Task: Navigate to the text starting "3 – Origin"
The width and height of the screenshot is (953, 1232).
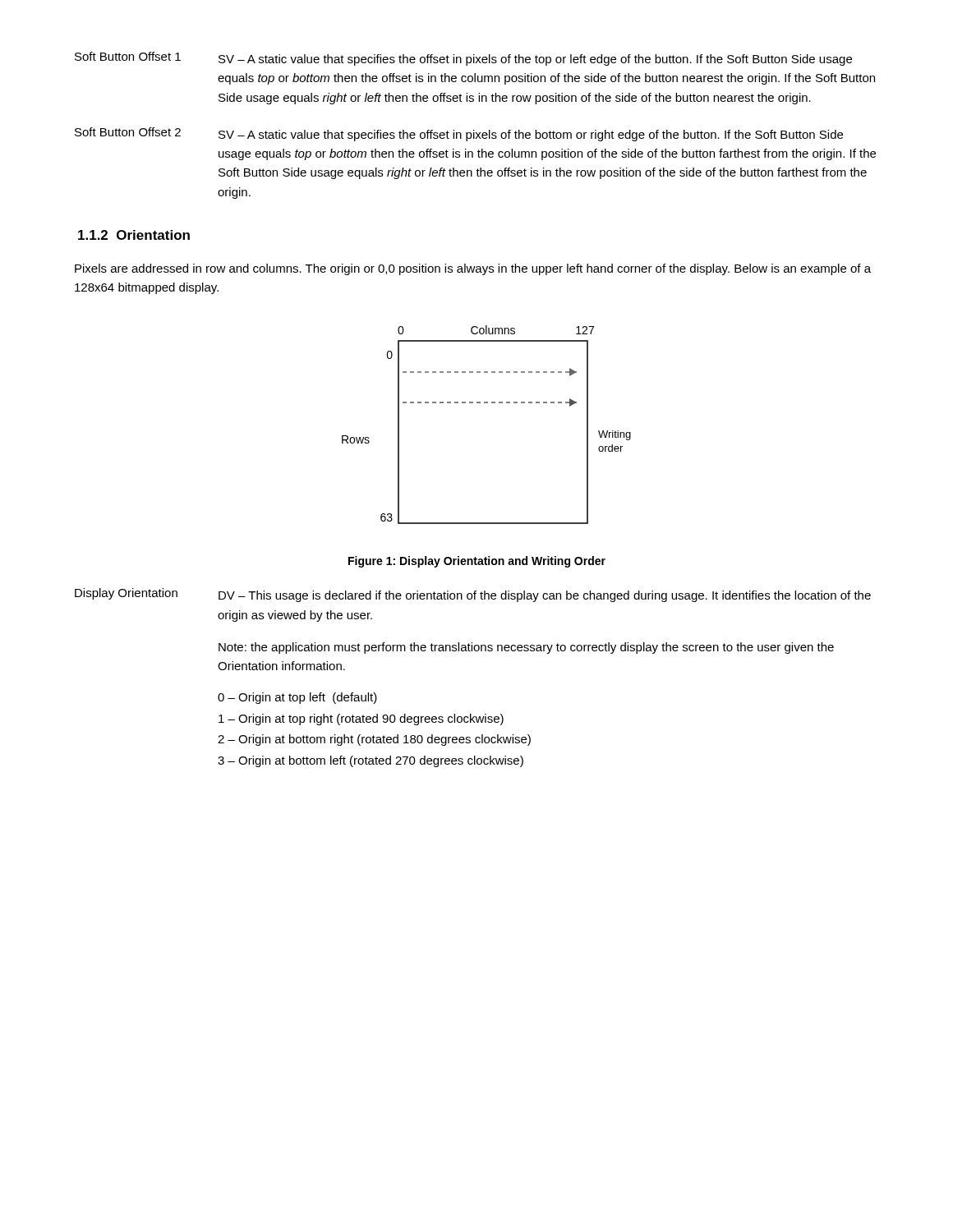Action: click(371, 760)
